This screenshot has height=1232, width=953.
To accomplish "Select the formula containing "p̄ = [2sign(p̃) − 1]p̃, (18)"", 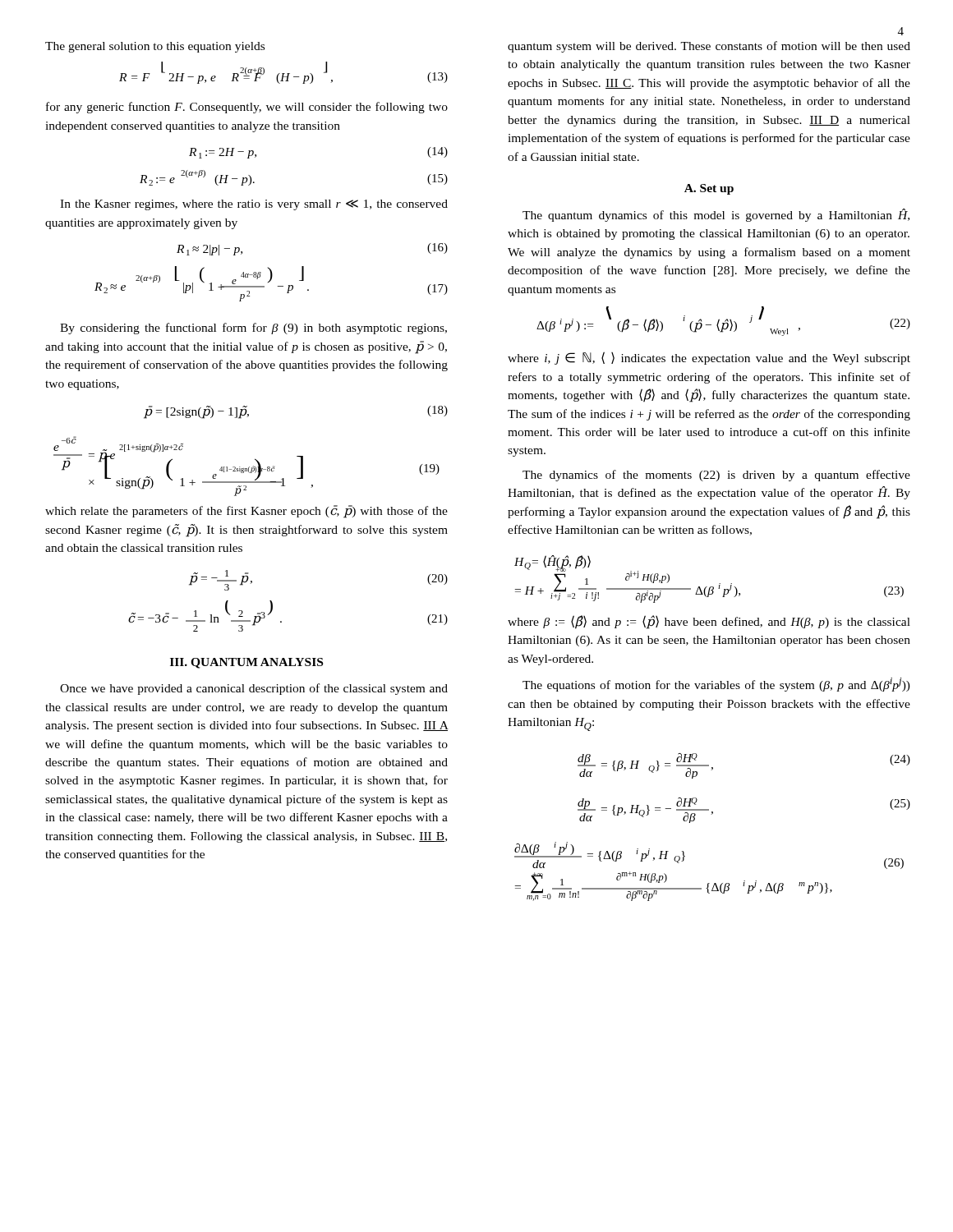I will [x=195, y=411].
